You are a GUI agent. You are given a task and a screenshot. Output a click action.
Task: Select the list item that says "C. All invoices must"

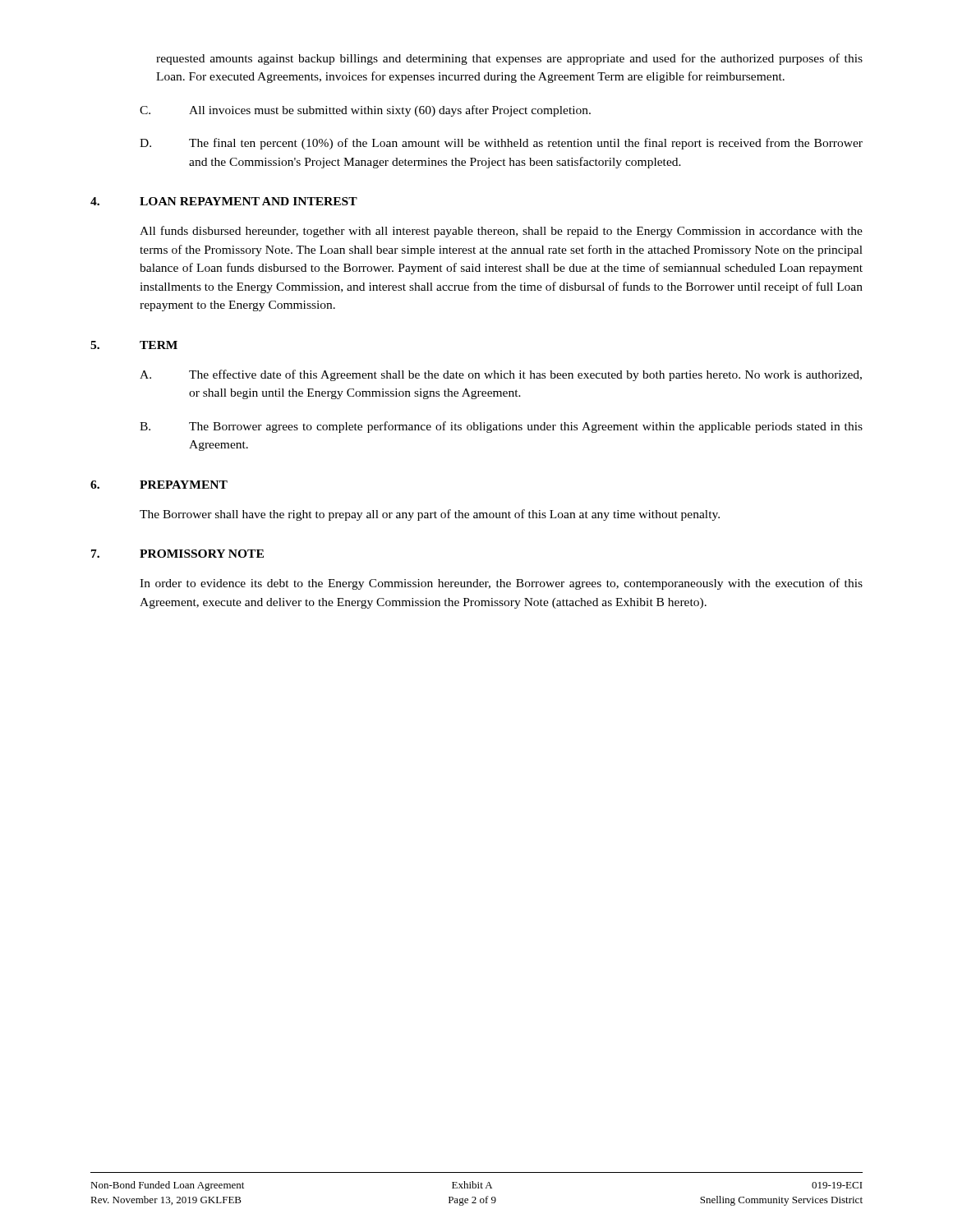pyautogui.click(x=501, y=110)
